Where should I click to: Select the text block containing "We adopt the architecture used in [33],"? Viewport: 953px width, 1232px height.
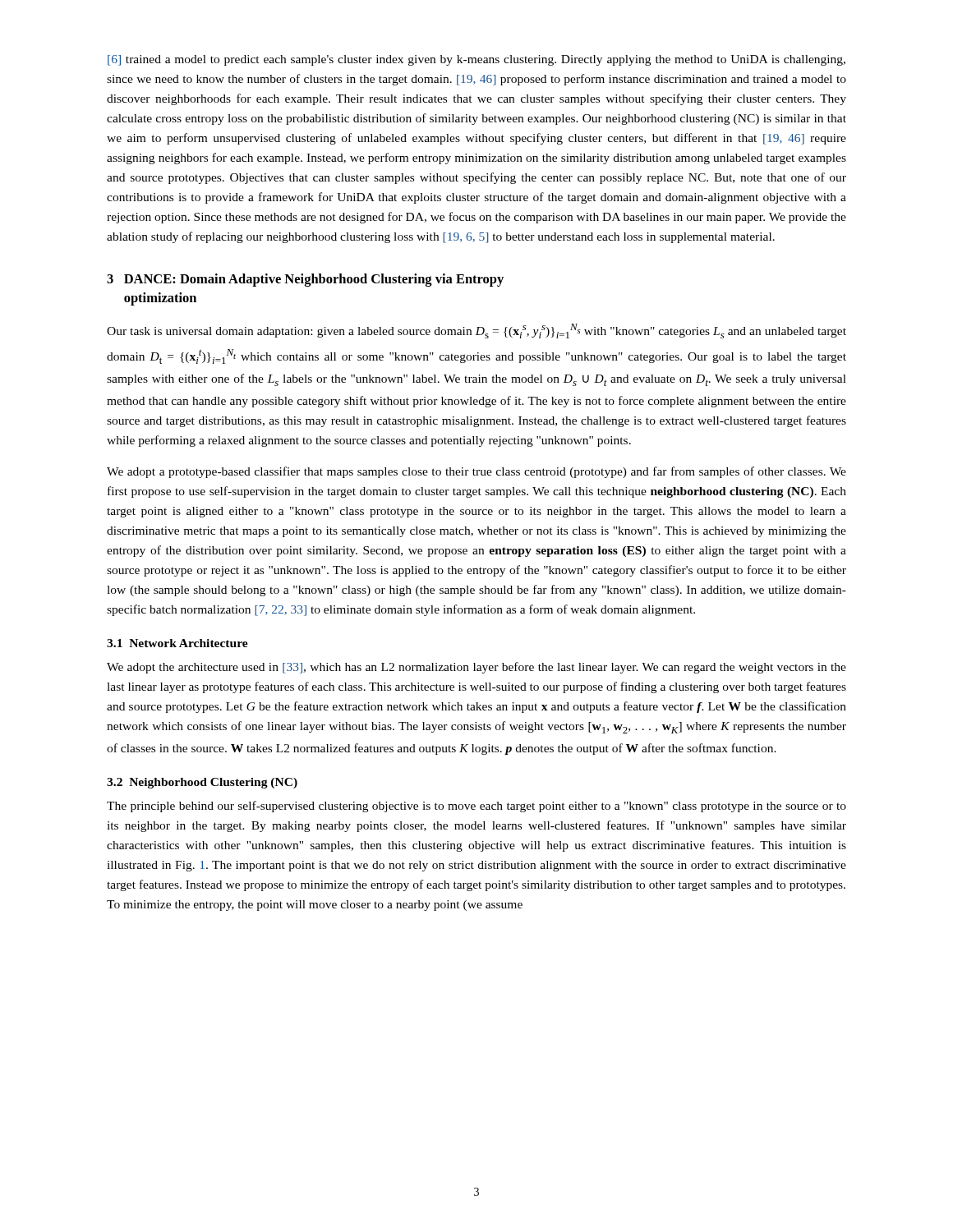pyautogui.click(x=476, y=707)
